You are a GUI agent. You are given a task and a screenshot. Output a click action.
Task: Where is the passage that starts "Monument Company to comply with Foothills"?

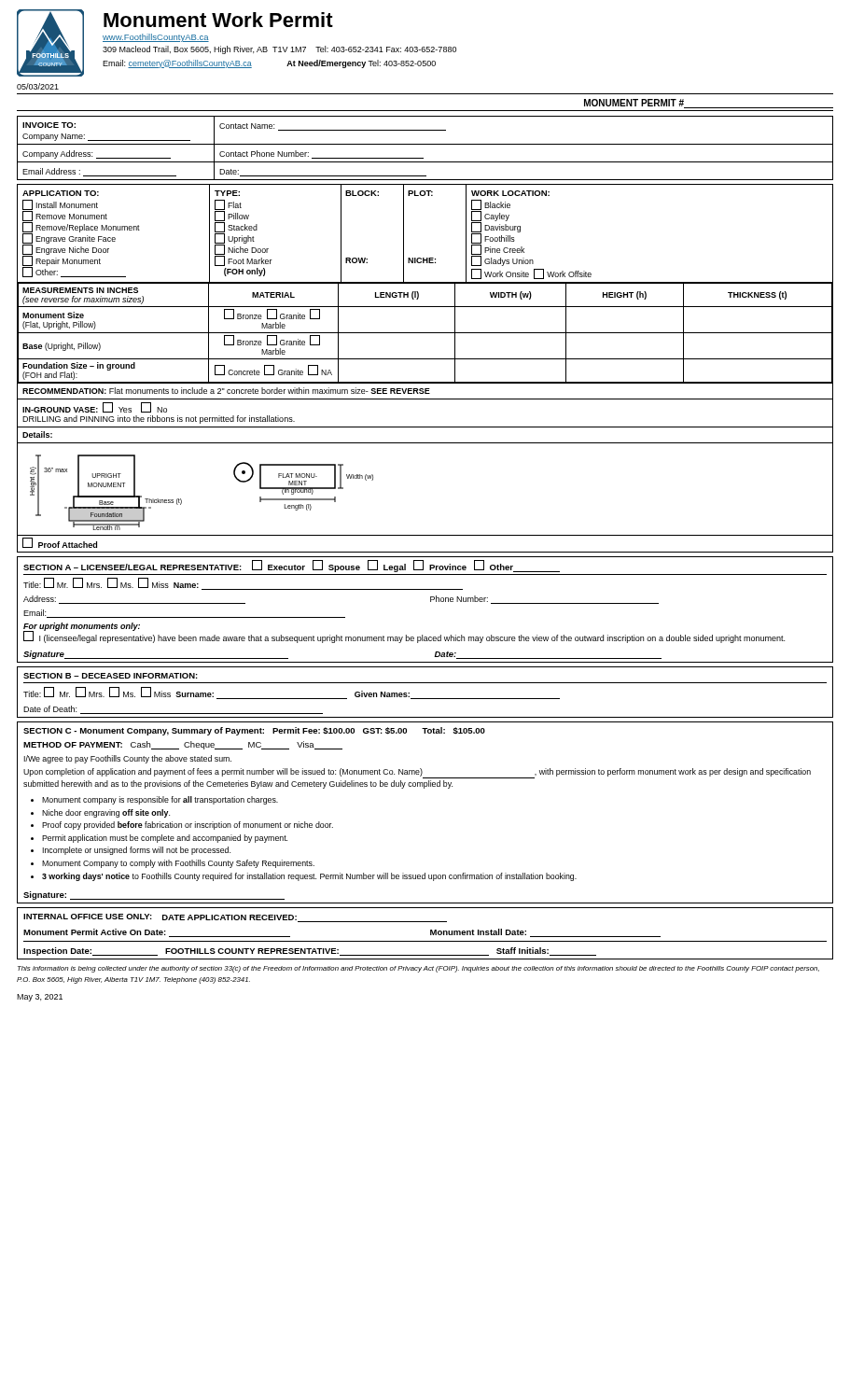pos(178,863)
